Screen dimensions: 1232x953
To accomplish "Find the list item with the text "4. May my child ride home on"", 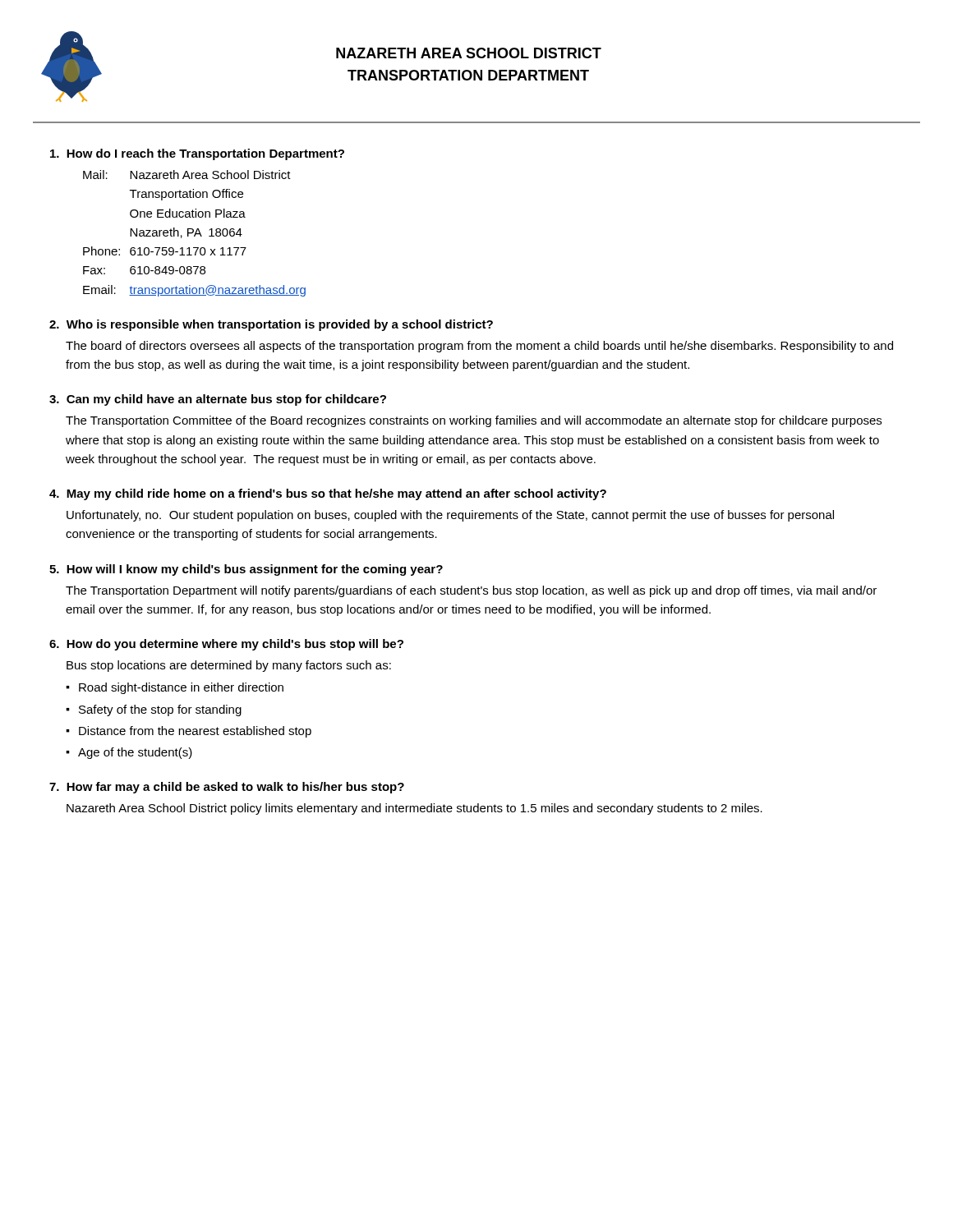I will [x=476, y=515].
